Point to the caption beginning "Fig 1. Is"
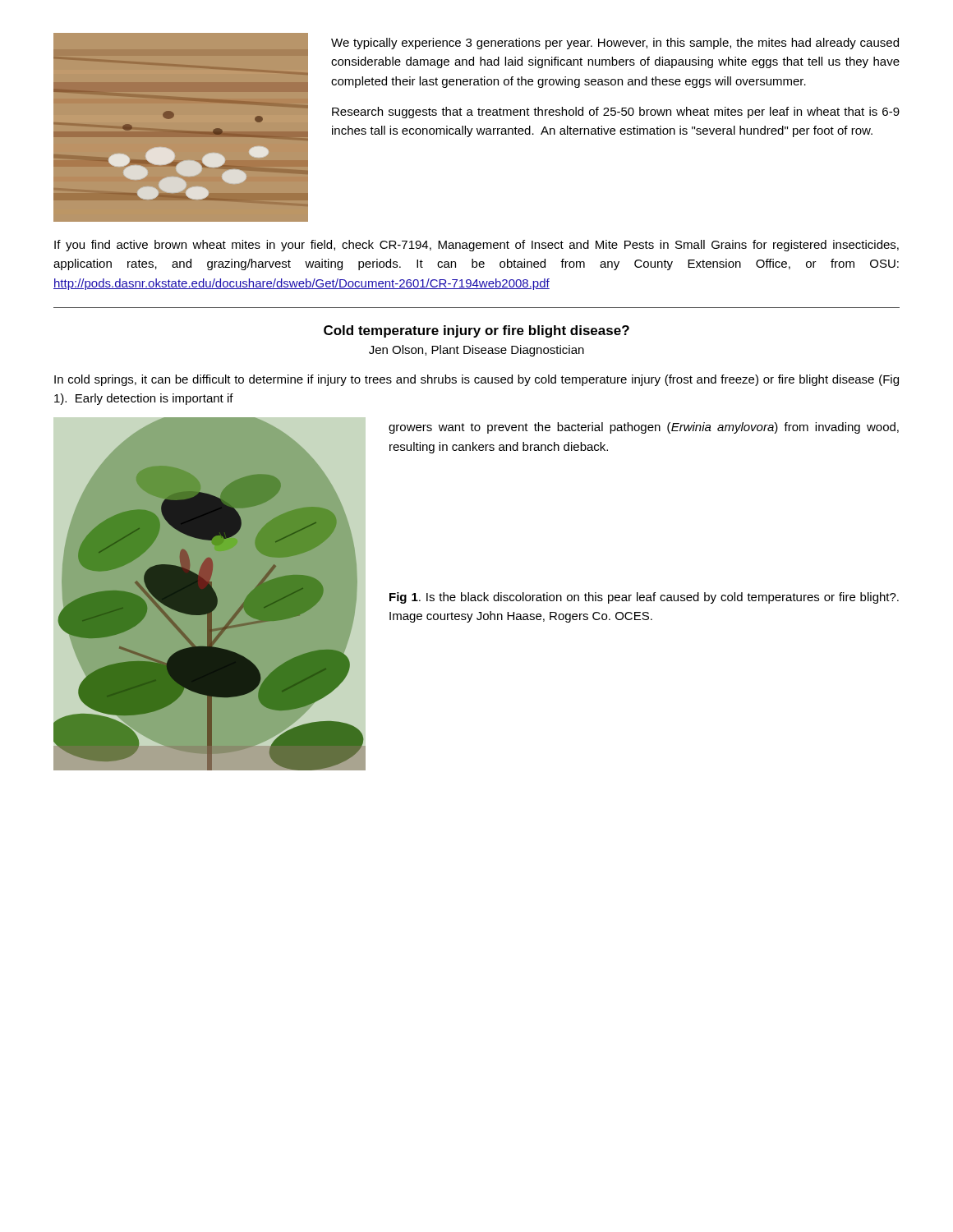The width and height of the screenshot is (953, 1232). (x=644, y=606)
